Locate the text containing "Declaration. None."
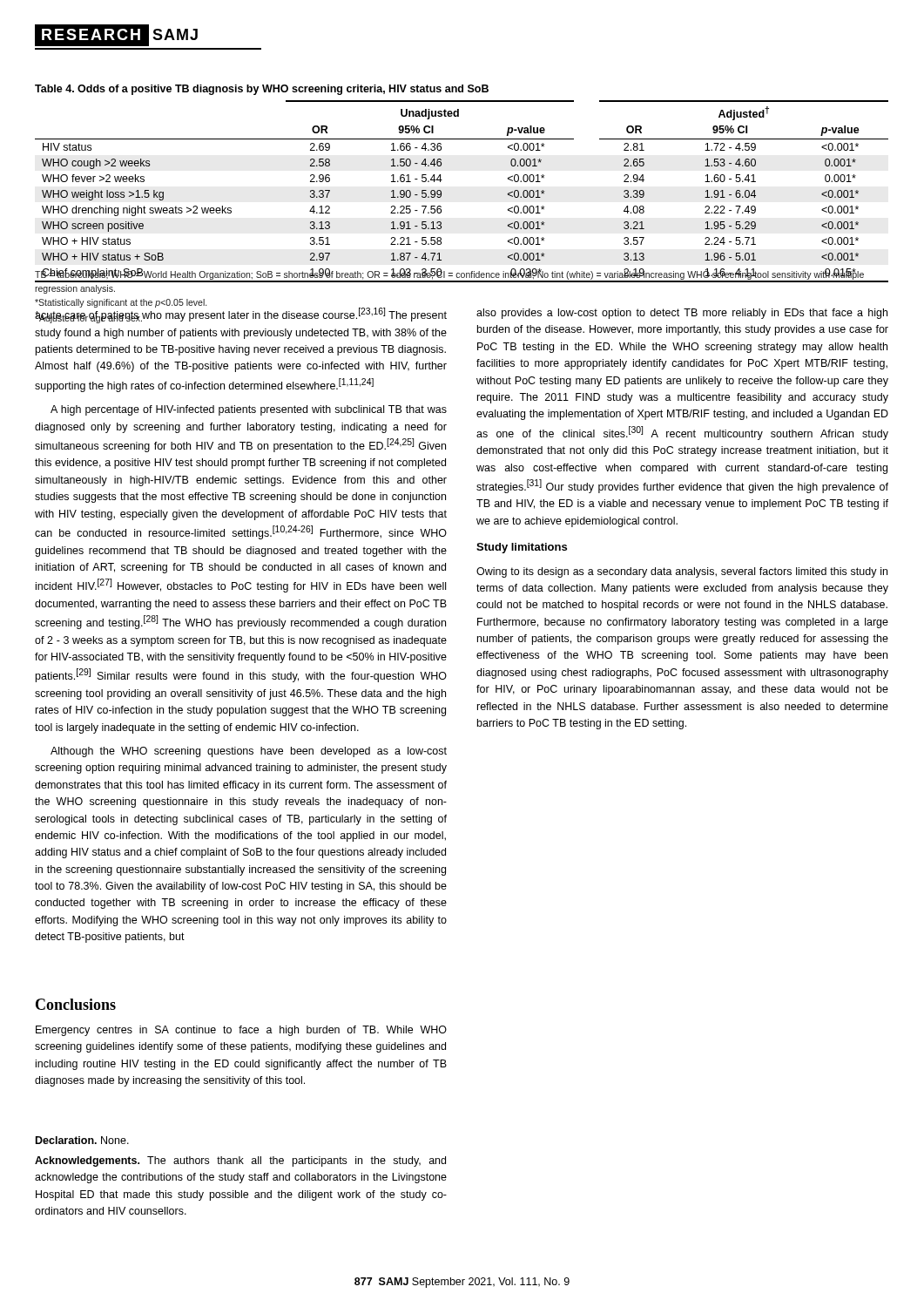This screenshot has width=924, height=1307. [82, 1141]
